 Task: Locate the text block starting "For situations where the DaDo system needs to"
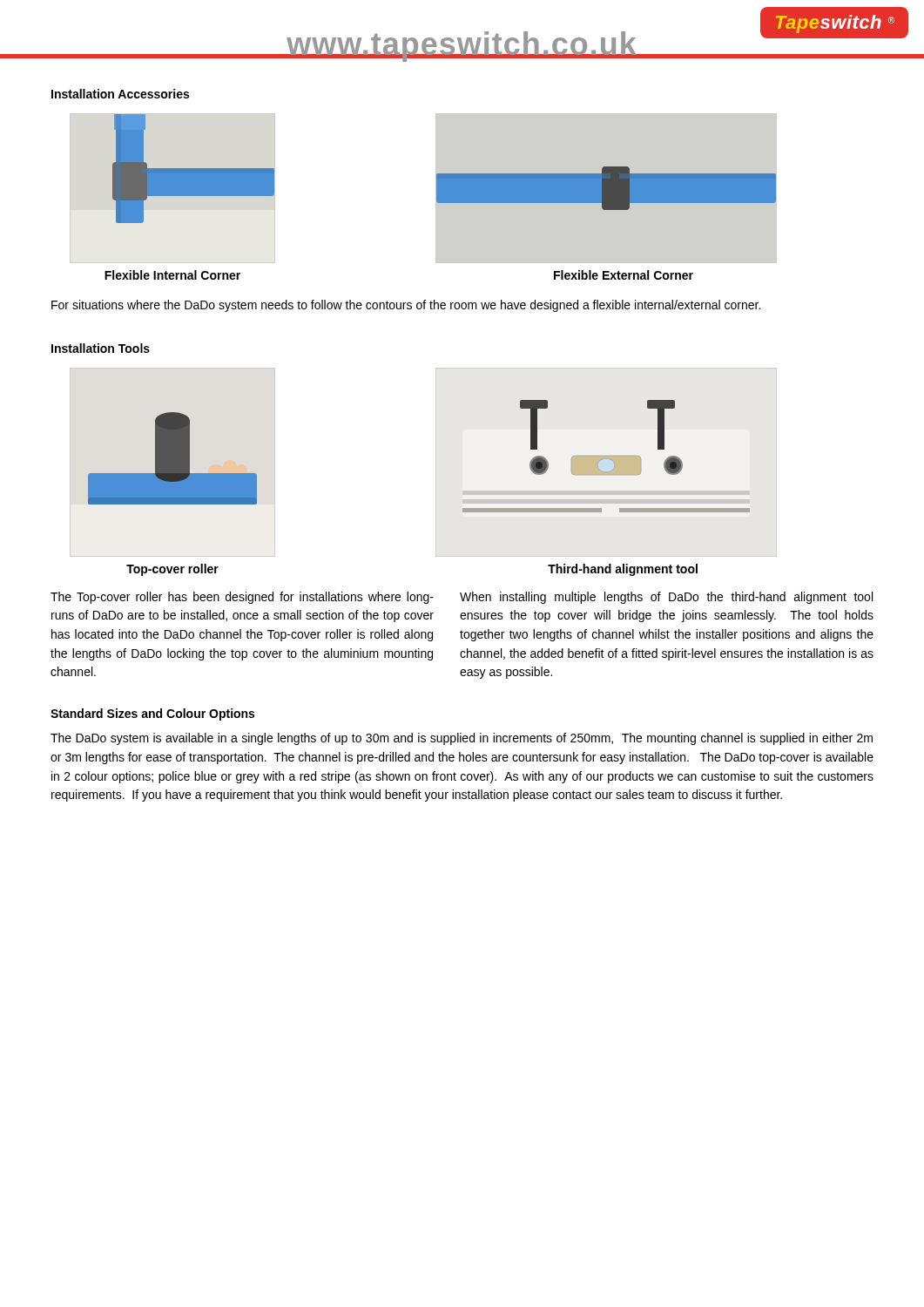pos(406,305)
